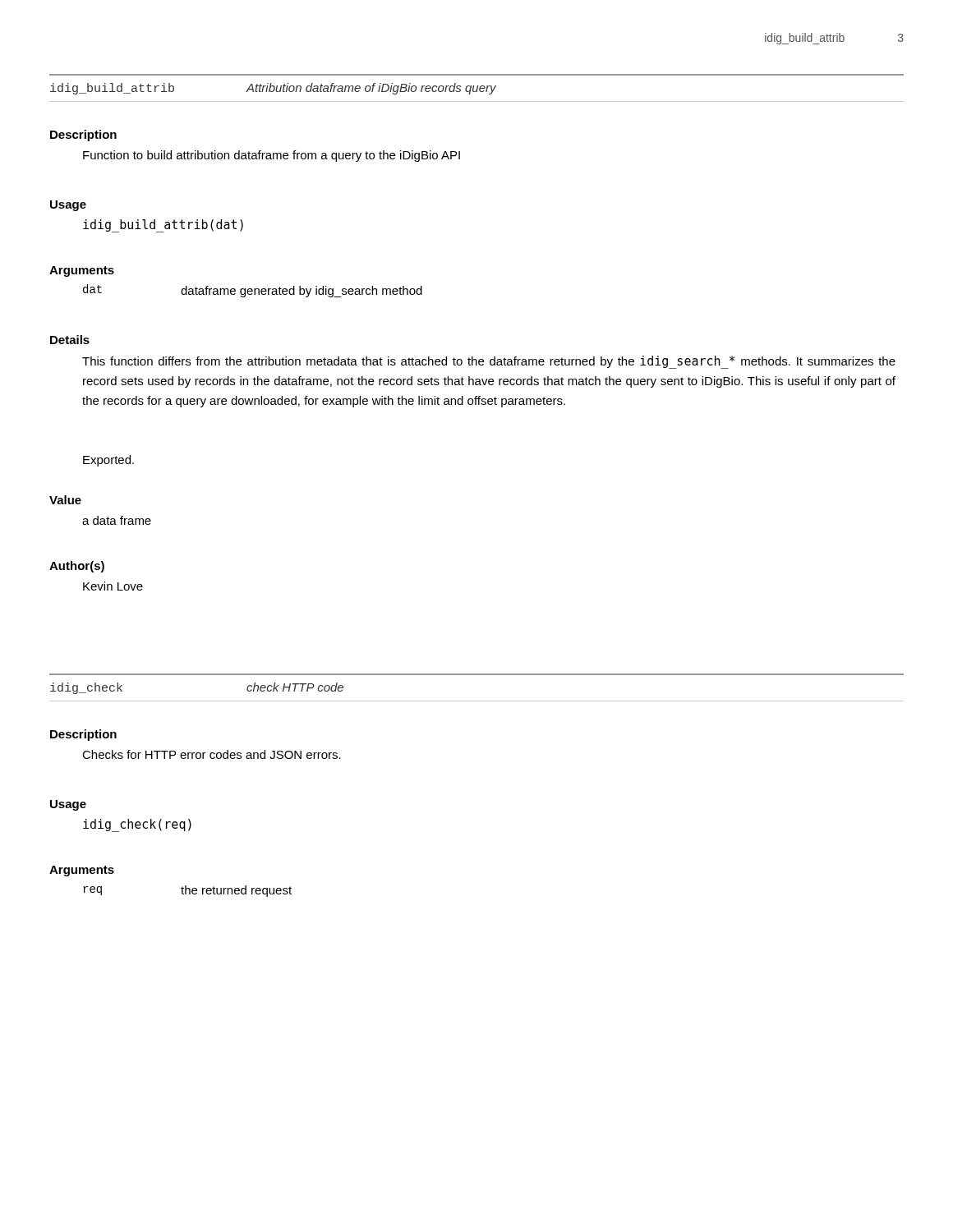The image size is (953, 1232).
Task: Point to "a data frame"
Action: click(117, 520)
